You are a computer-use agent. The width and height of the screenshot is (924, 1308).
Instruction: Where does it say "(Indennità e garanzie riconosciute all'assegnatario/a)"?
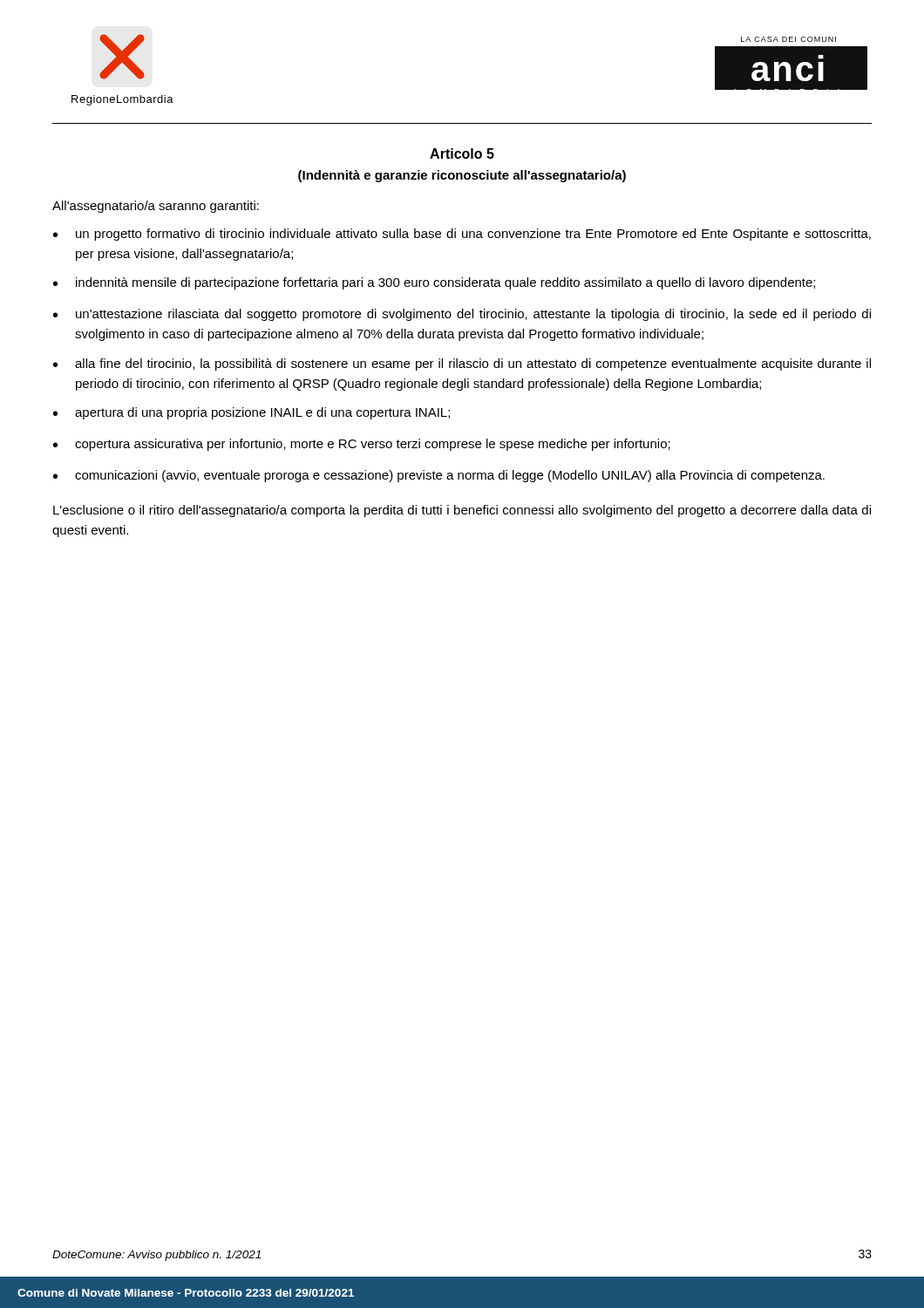[462, 175]
